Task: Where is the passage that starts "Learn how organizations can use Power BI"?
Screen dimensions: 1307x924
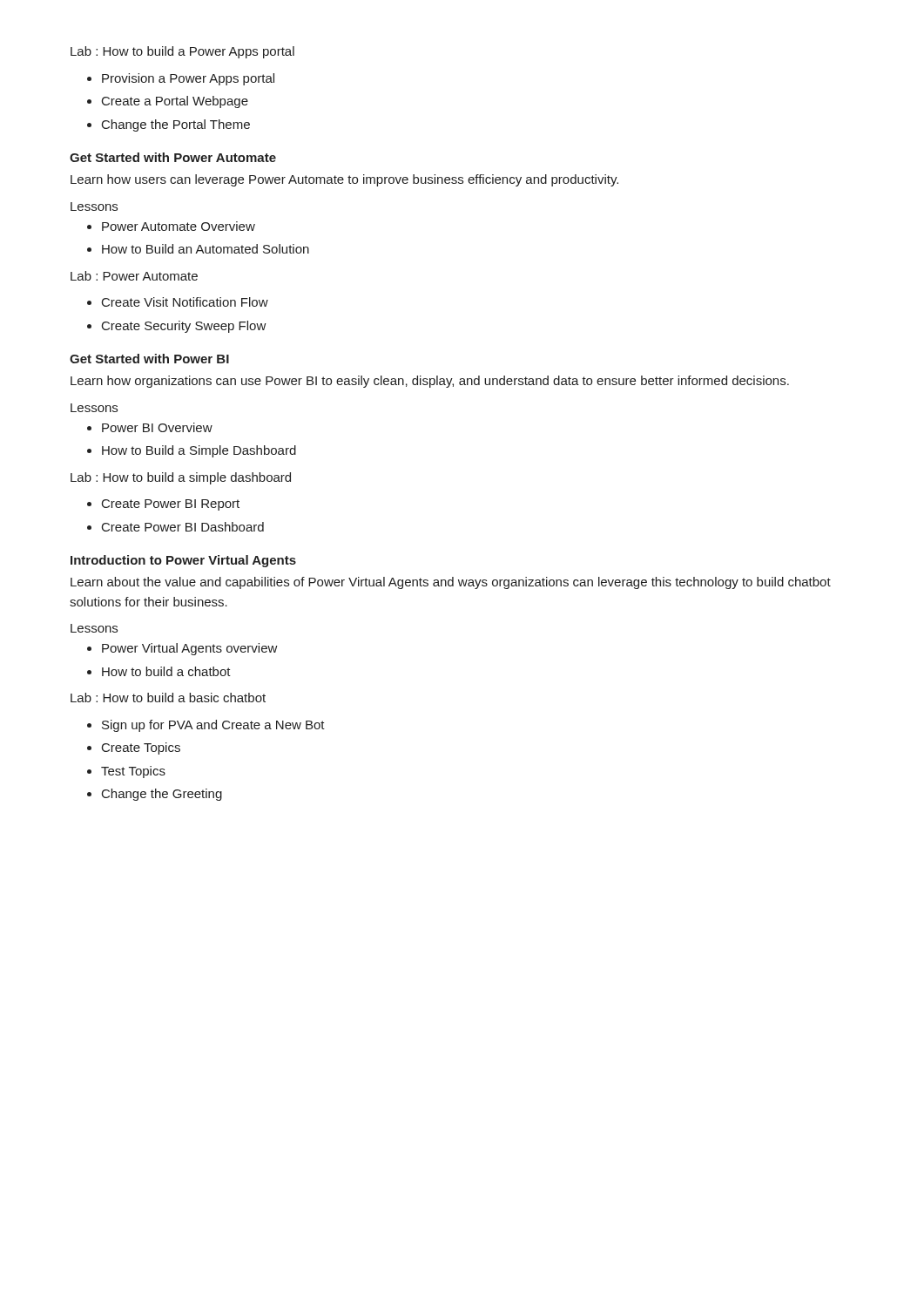Action: [x=430, y=380]
